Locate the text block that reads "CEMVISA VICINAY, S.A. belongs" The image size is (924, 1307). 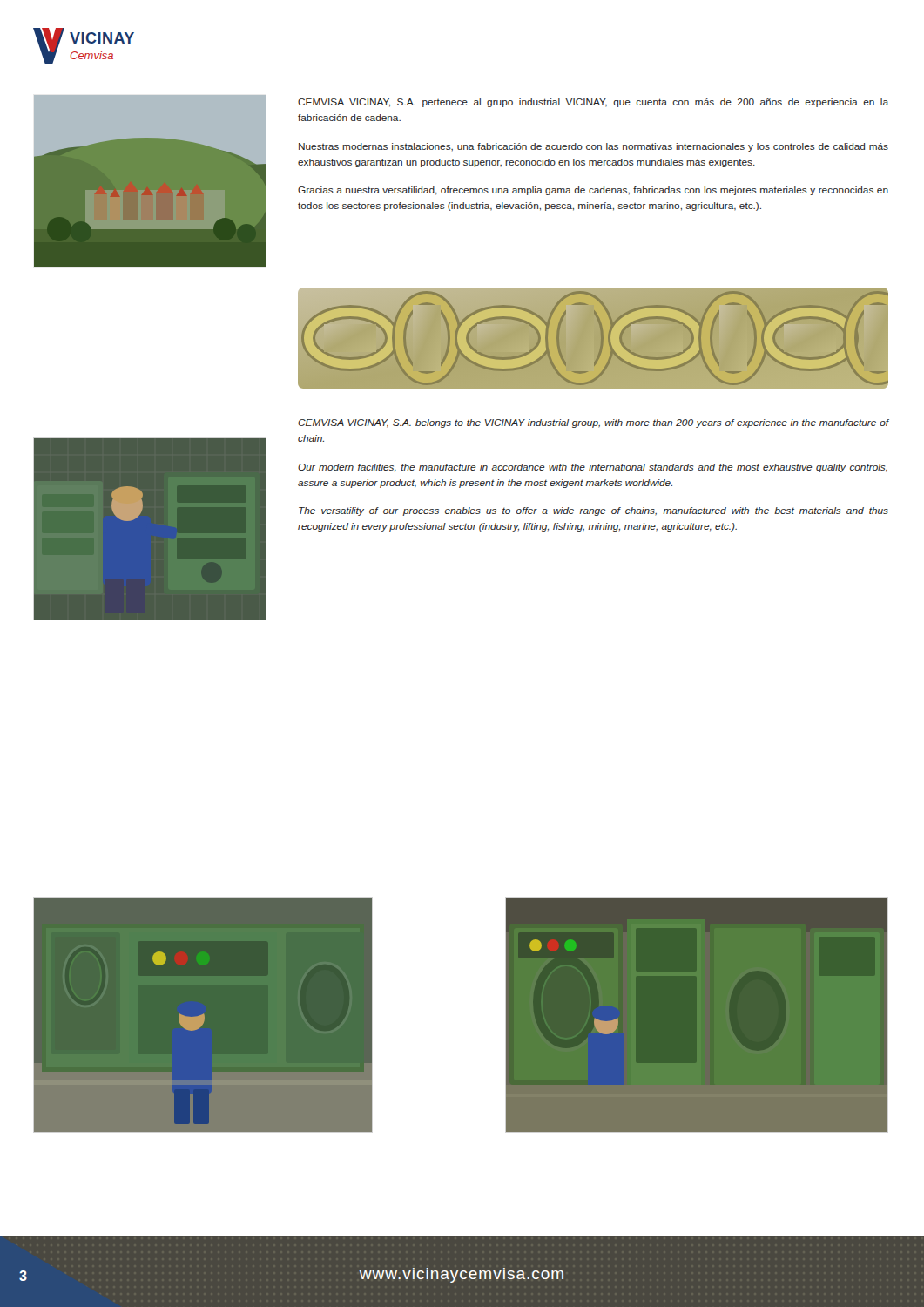(x=593, y=475)
